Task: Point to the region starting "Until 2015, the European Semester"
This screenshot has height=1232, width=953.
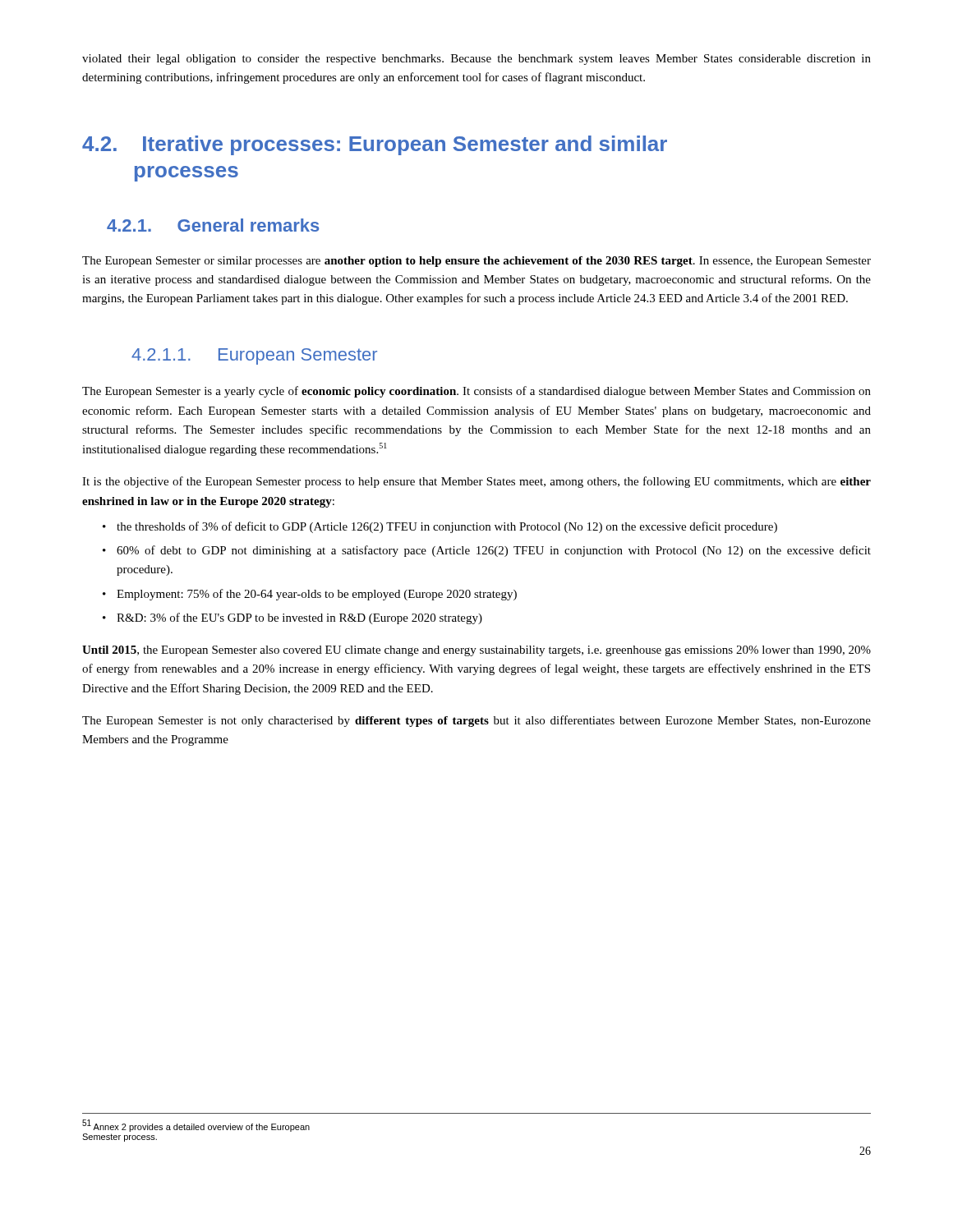Action: (476, 669)
